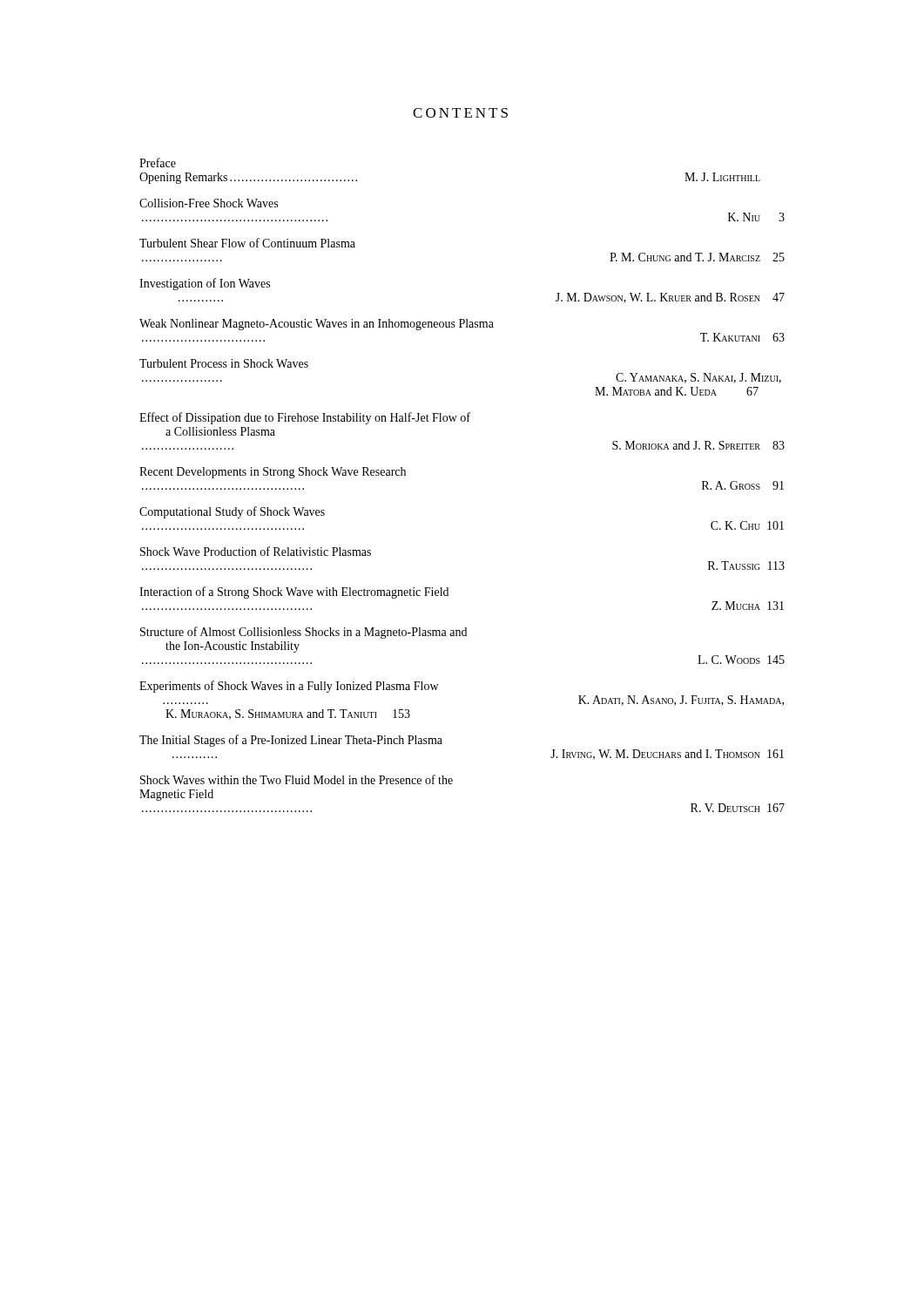
Task: Locate the block of text that opens with "Experiments of Shock Waves in a Fully"
Action: (289, 687)
